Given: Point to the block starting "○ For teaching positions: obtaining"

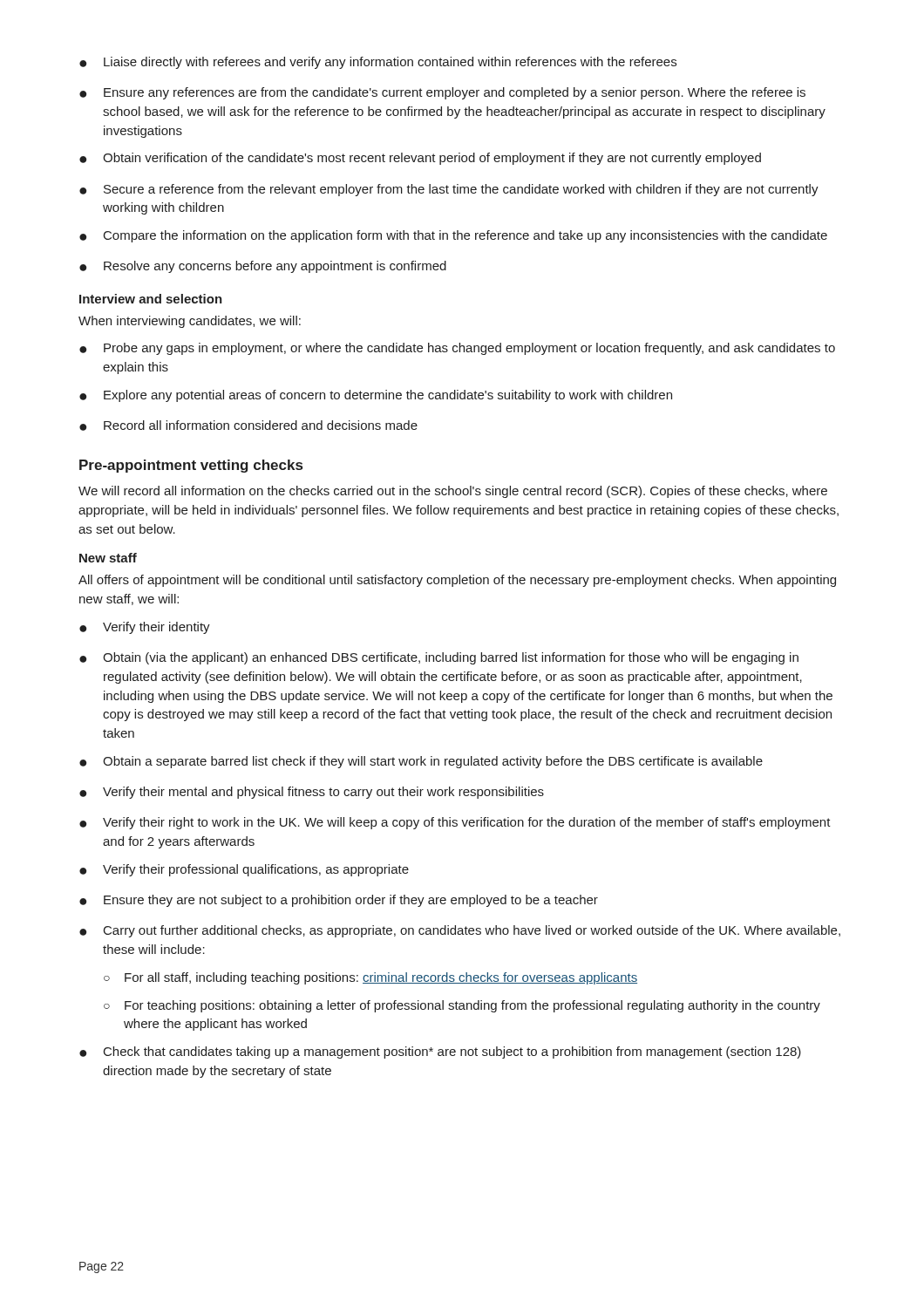Looking at the screenshot, I should [x=474, y=1014].
